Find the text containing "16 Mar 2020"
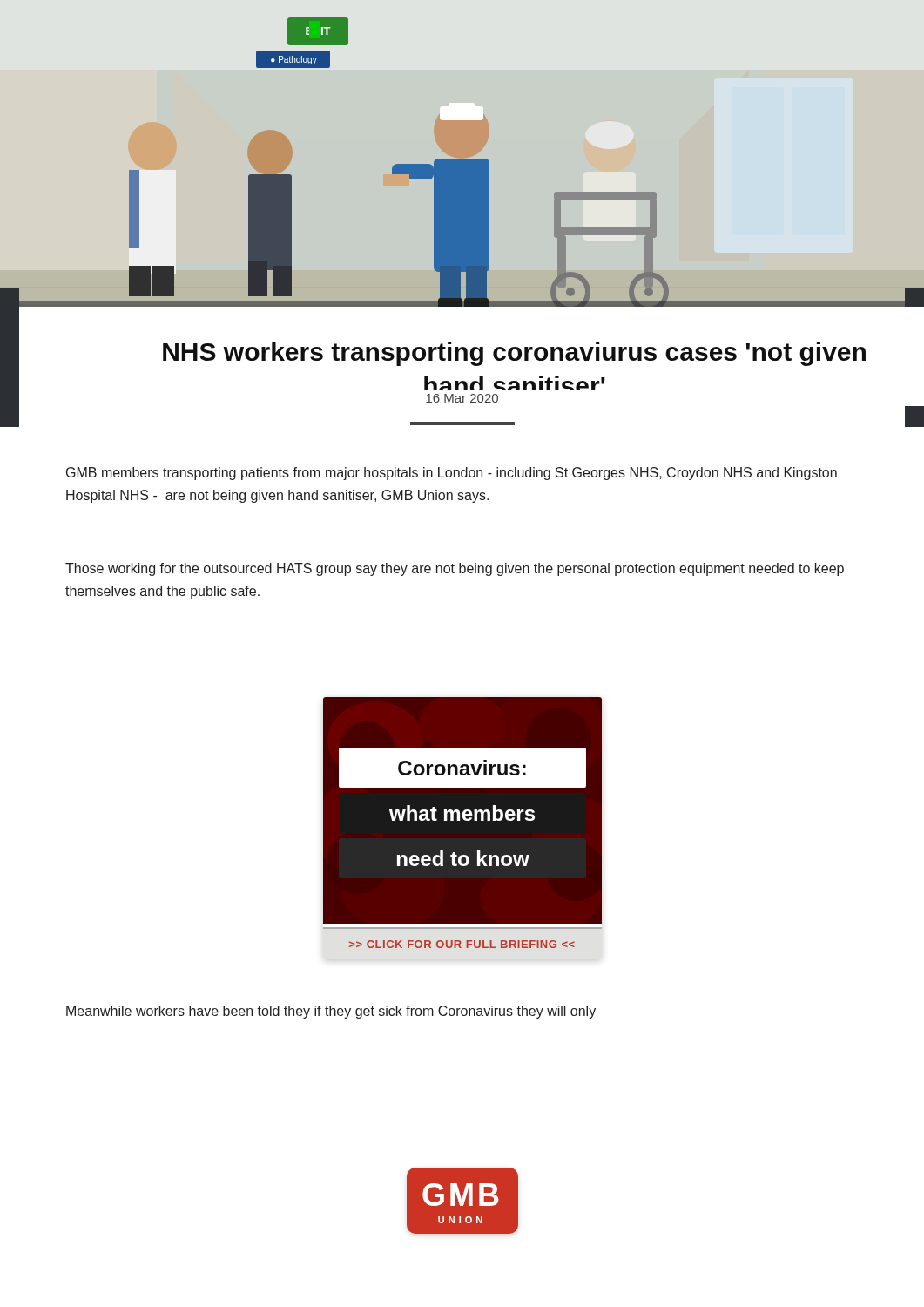Screen dimensions: 1307x924 click(x=462, y=398)
